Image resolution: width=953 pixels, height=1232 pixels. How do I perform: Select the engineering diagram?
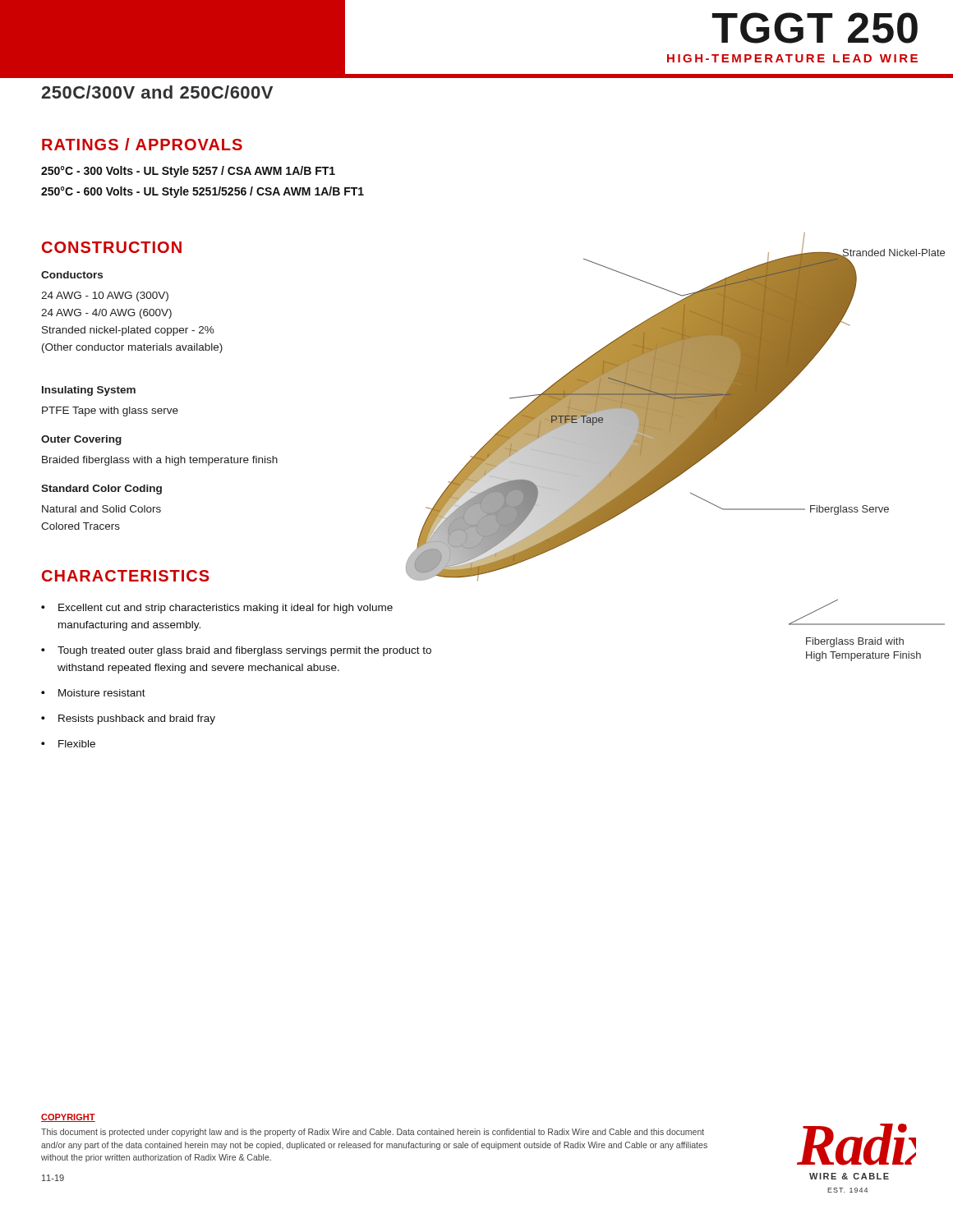[x=637, y=415]
